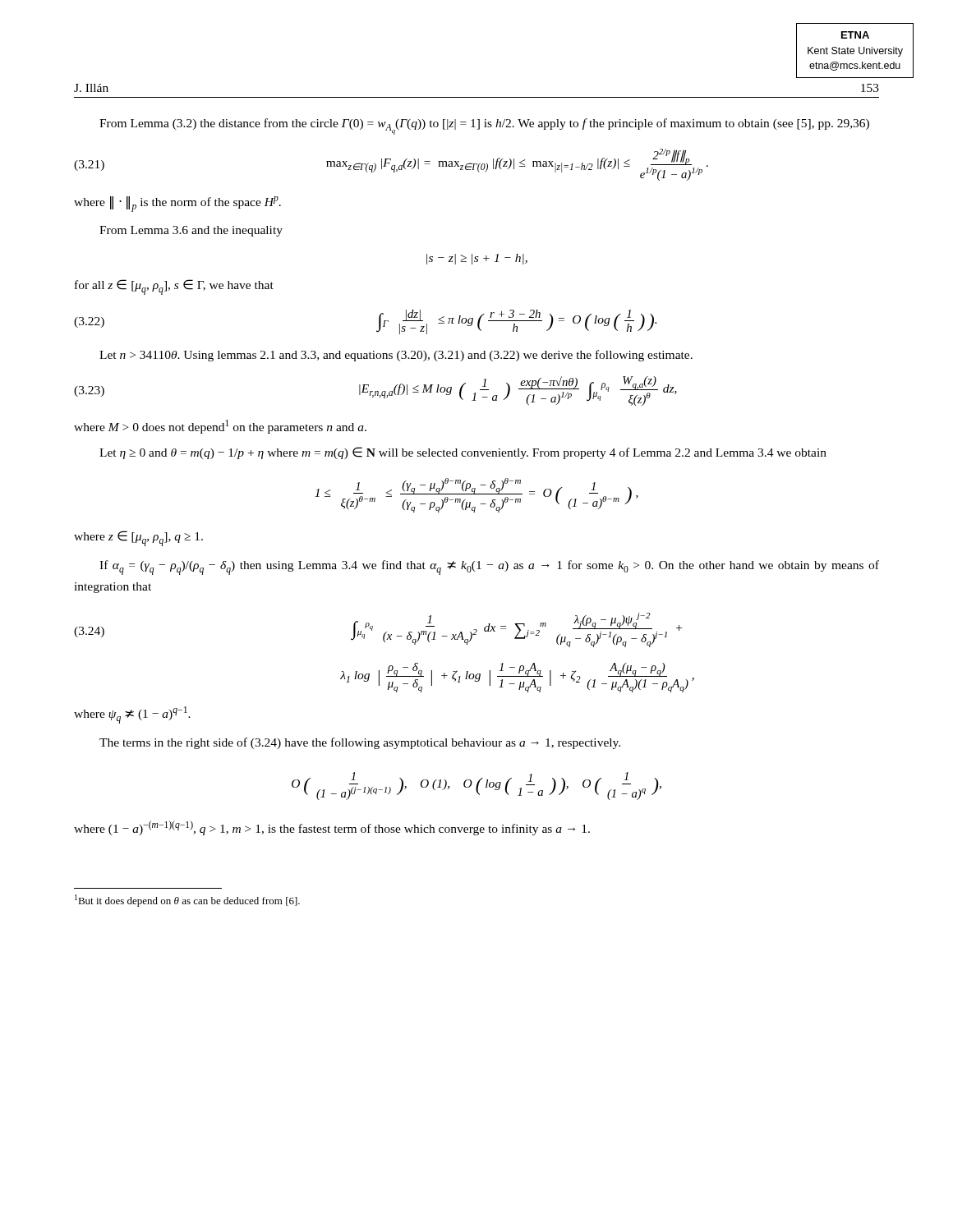This screenshot has width=953, height=1232.
Task: Find the text block starting "|s − z| ≥ |s + 1 −"
Action: tap(476, 257)
